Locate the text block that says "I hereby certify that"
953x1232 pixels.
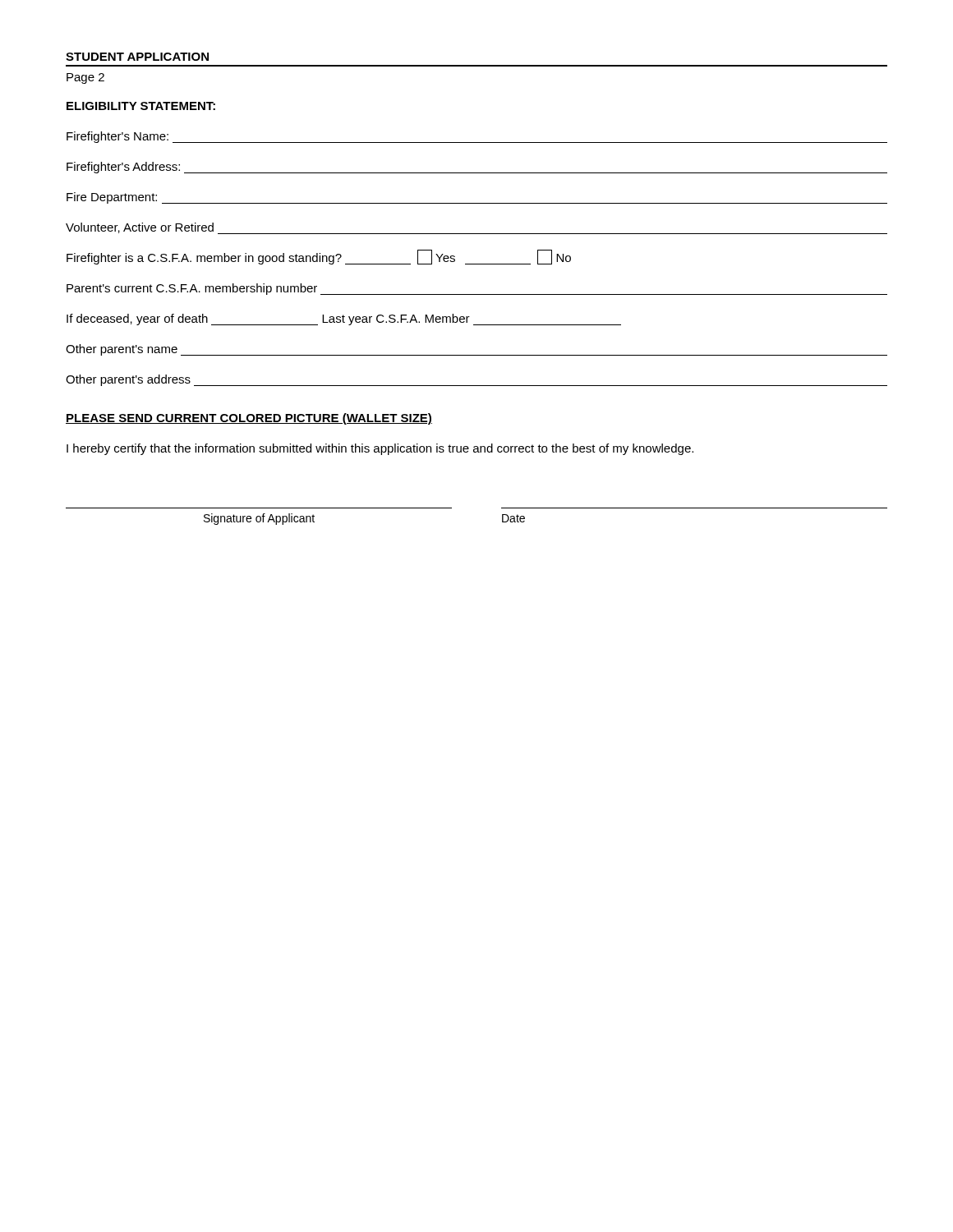380,448
